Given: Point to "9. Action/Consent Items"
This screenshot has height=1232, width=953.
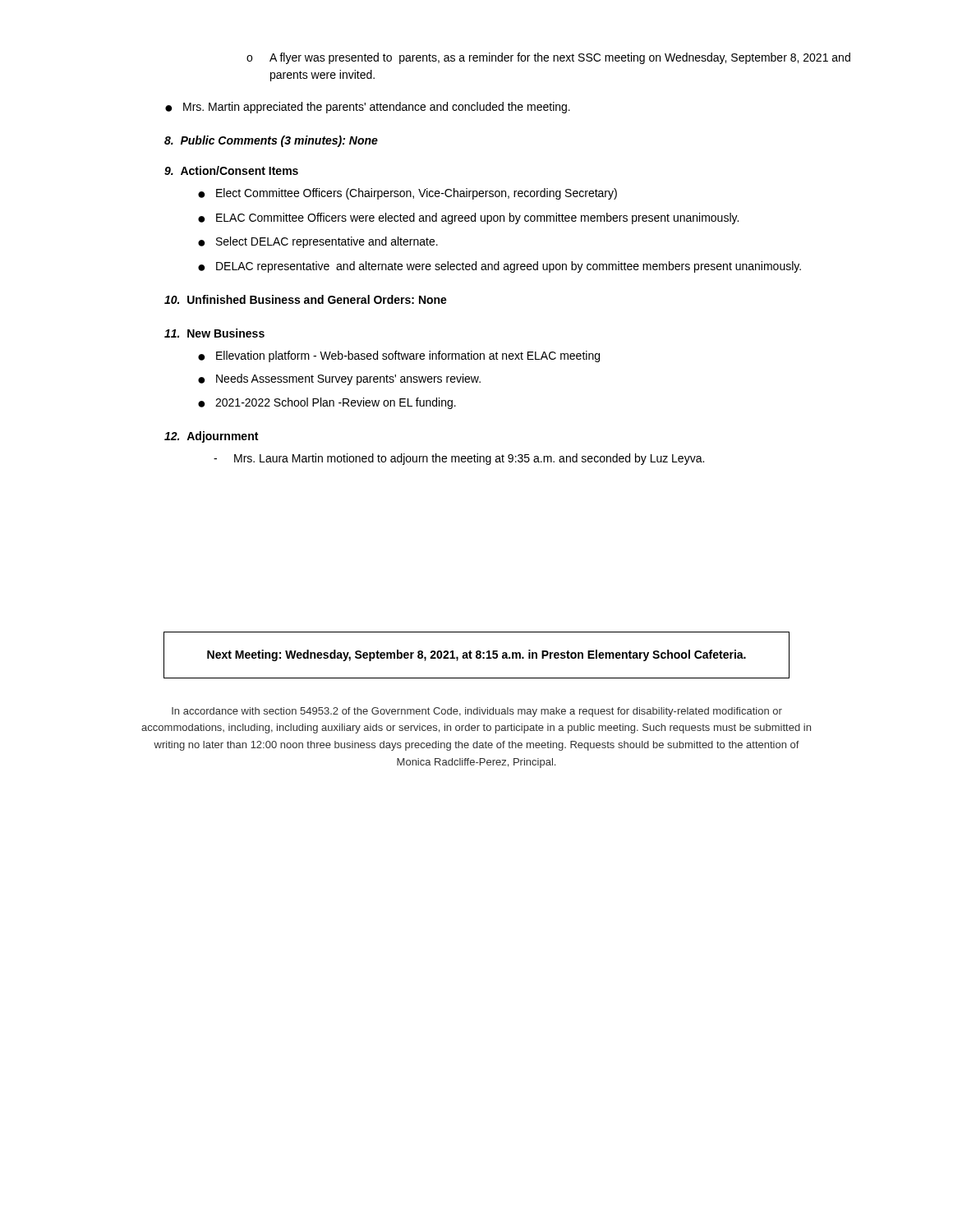Looking at the screenshot, I should pyautogui.click(x=231, y=171).
